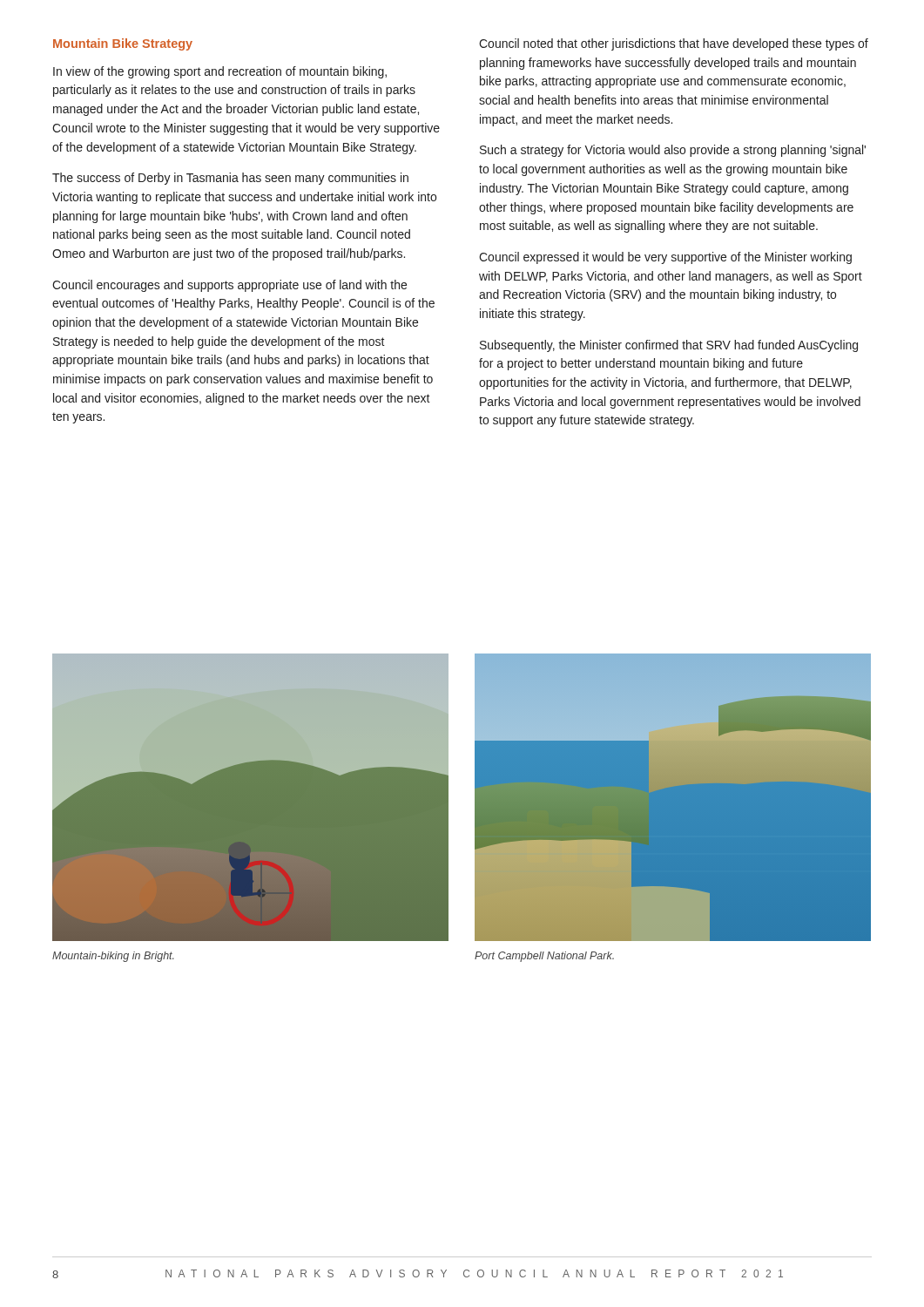This screenshot has height=1307, width=924.
Task: Click where it says "Port Campbell National Park."
Action: (x=545, y=956)
